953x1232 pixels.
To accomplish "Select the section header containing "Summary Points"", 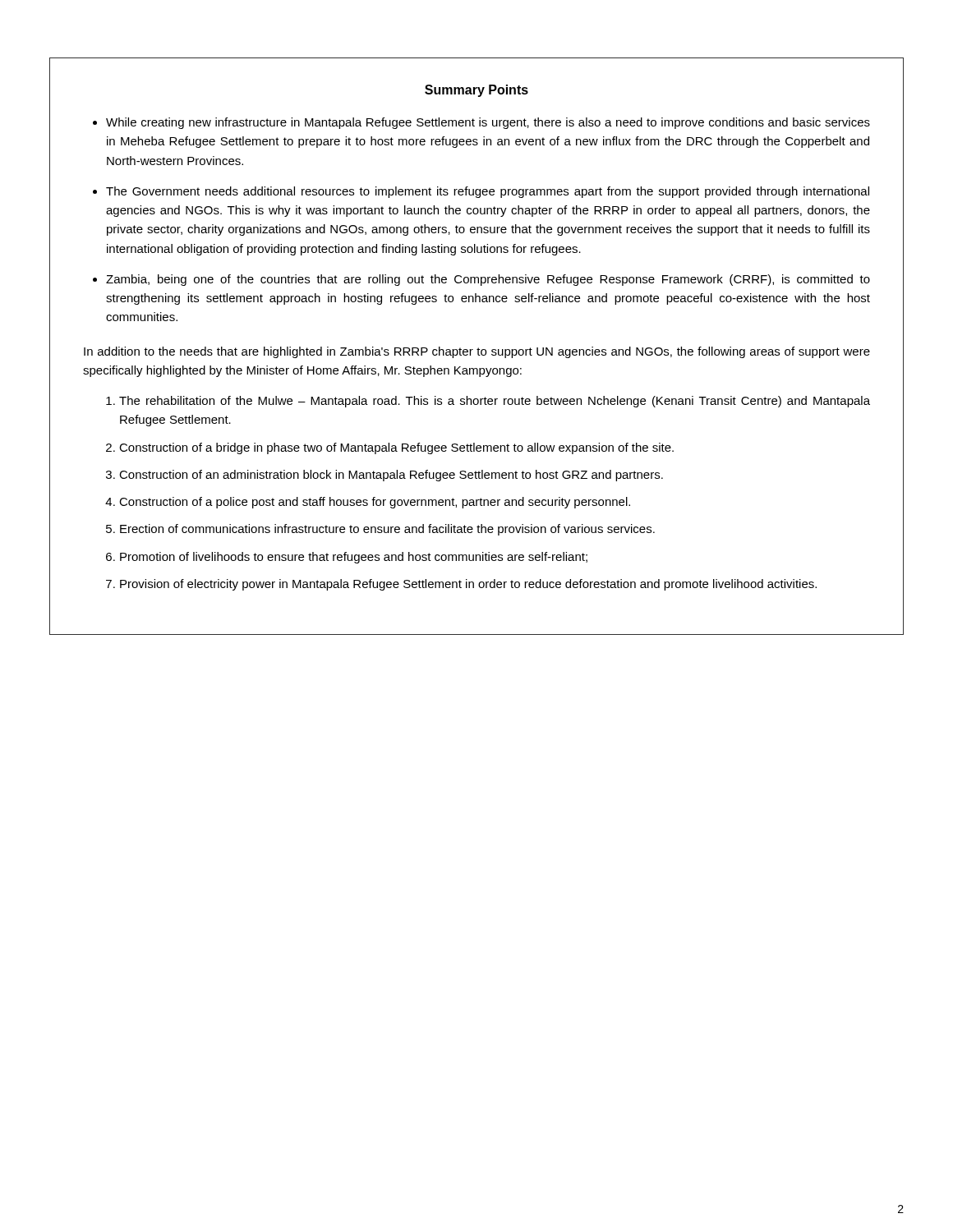I will point(476,90).
